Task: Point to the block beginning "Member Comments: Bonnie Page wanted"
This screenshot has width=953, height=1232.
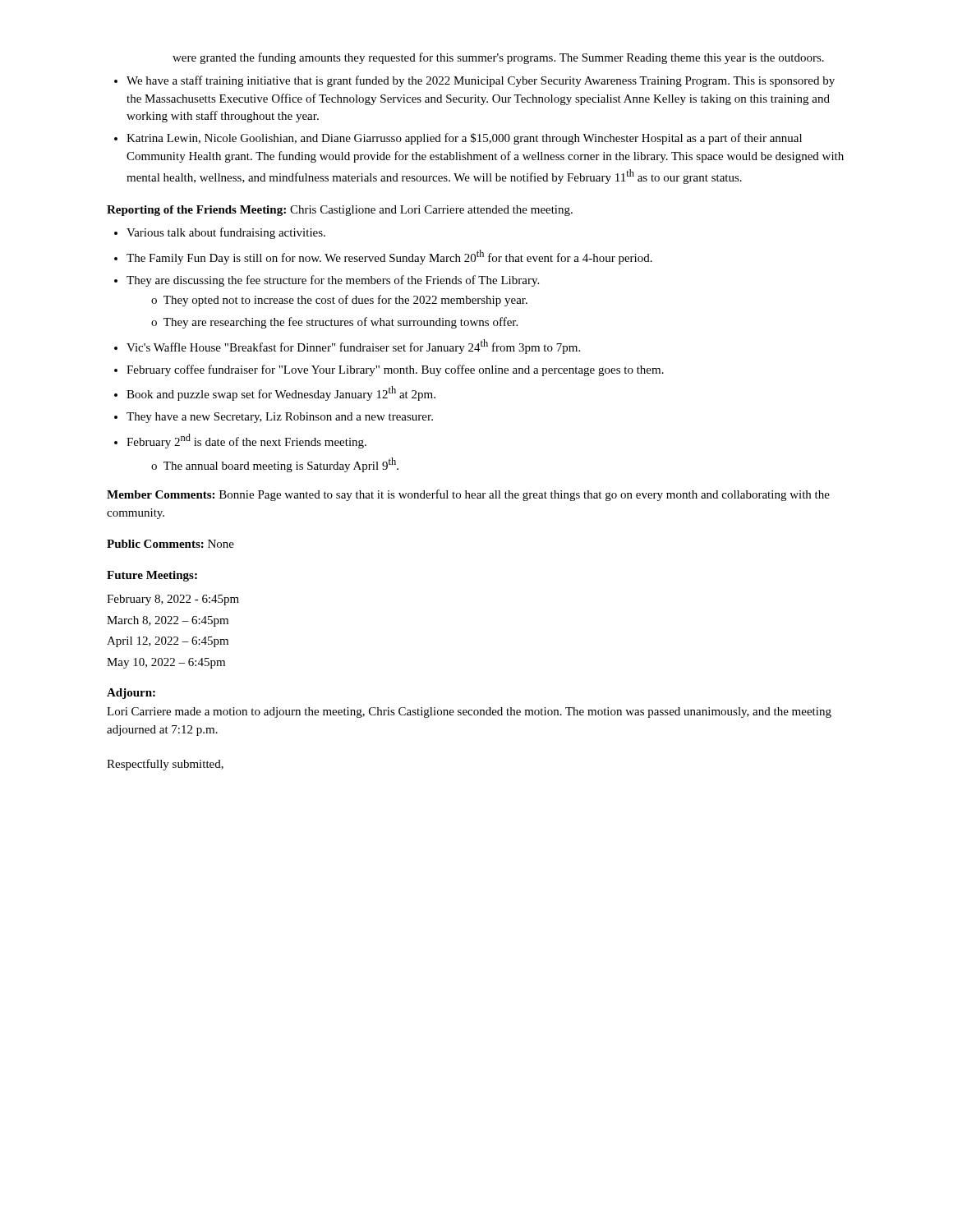Action: tap(468, 504)
